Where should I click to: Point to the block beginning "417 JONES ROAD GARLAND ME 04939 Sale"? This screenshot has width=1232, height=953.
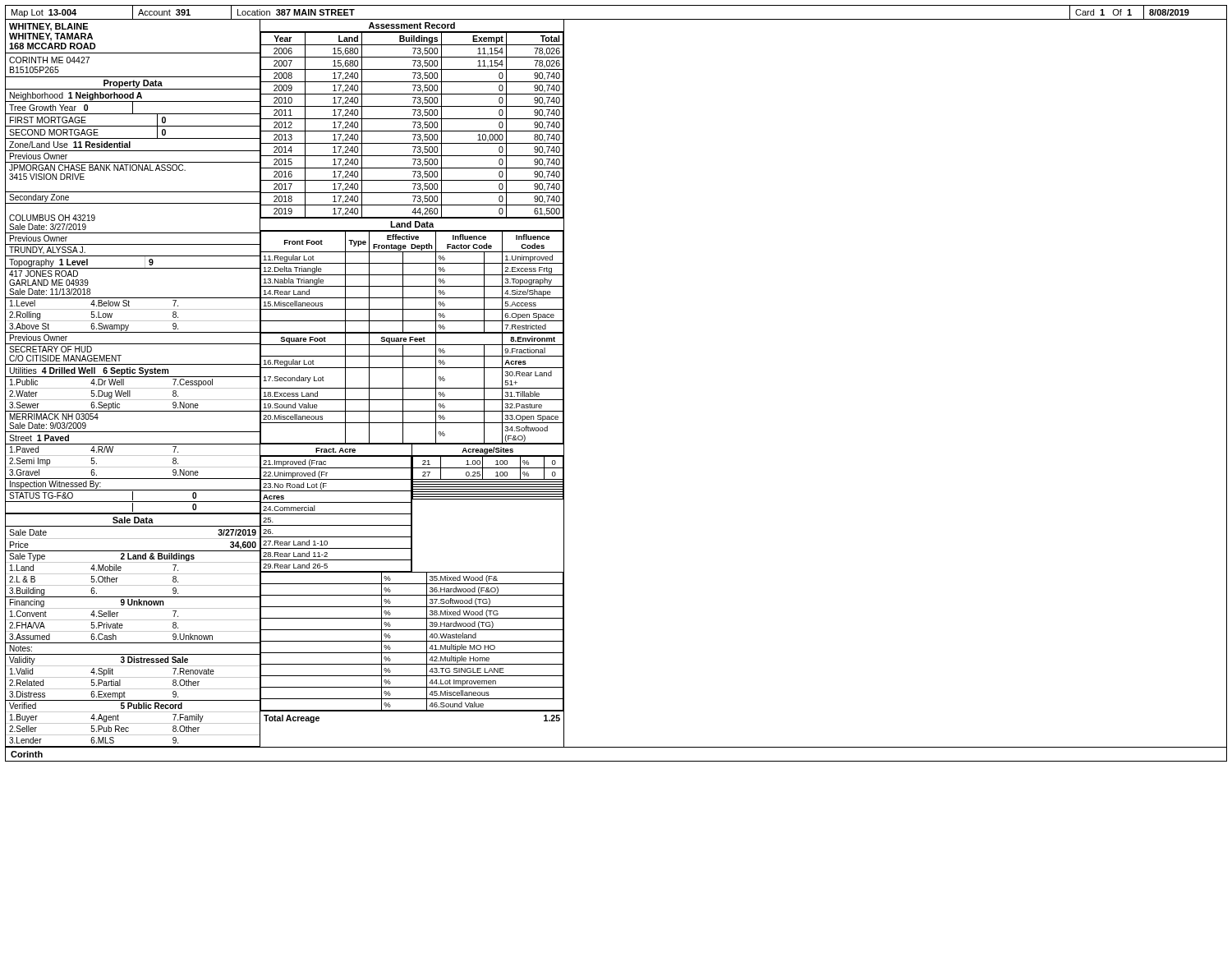click(x=50, y=283)
